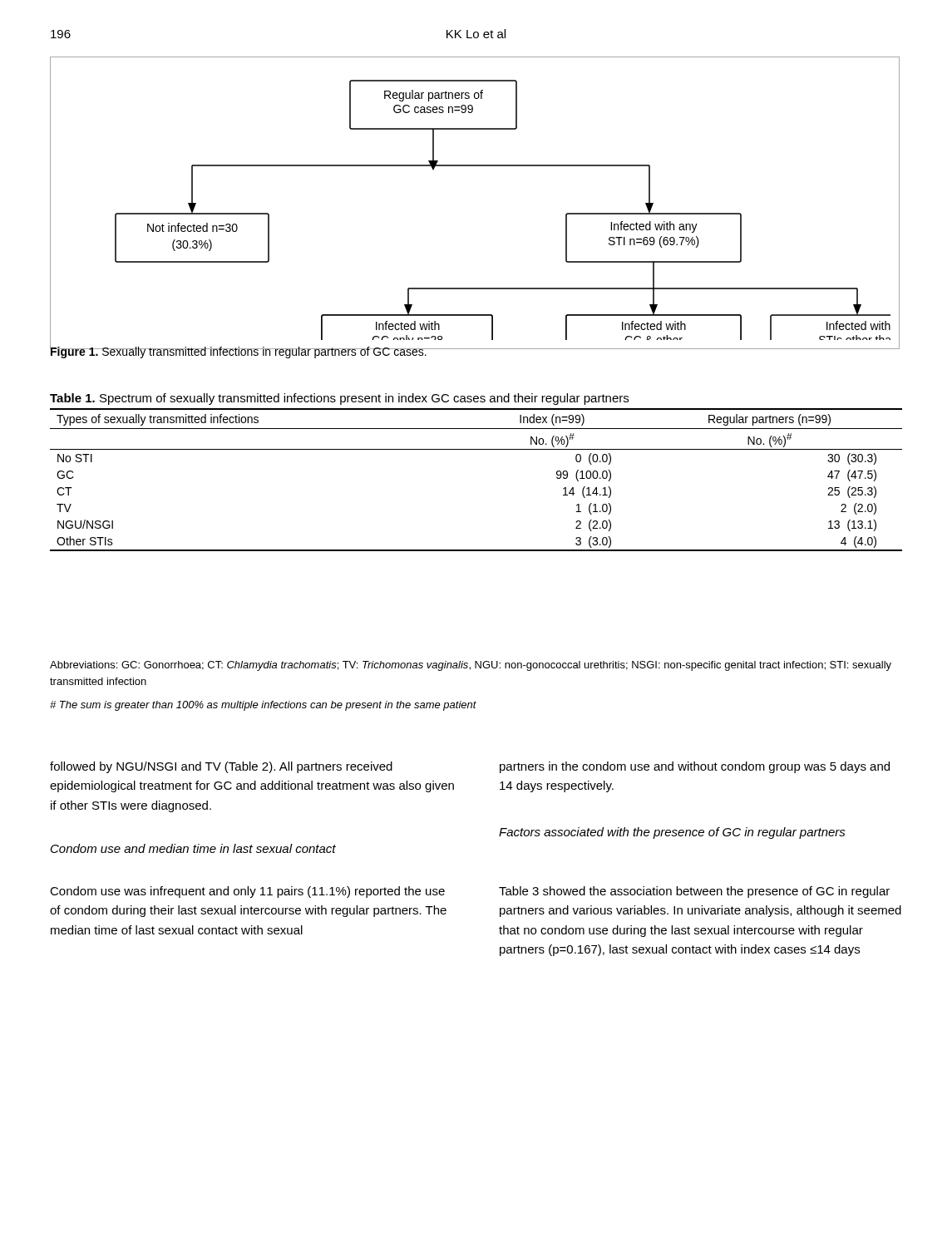Image resolution: width=952 pixels, height=1247 pixels.
Task: Find the section header with the text "Condom use and"
Action: (x=193, y=848)
